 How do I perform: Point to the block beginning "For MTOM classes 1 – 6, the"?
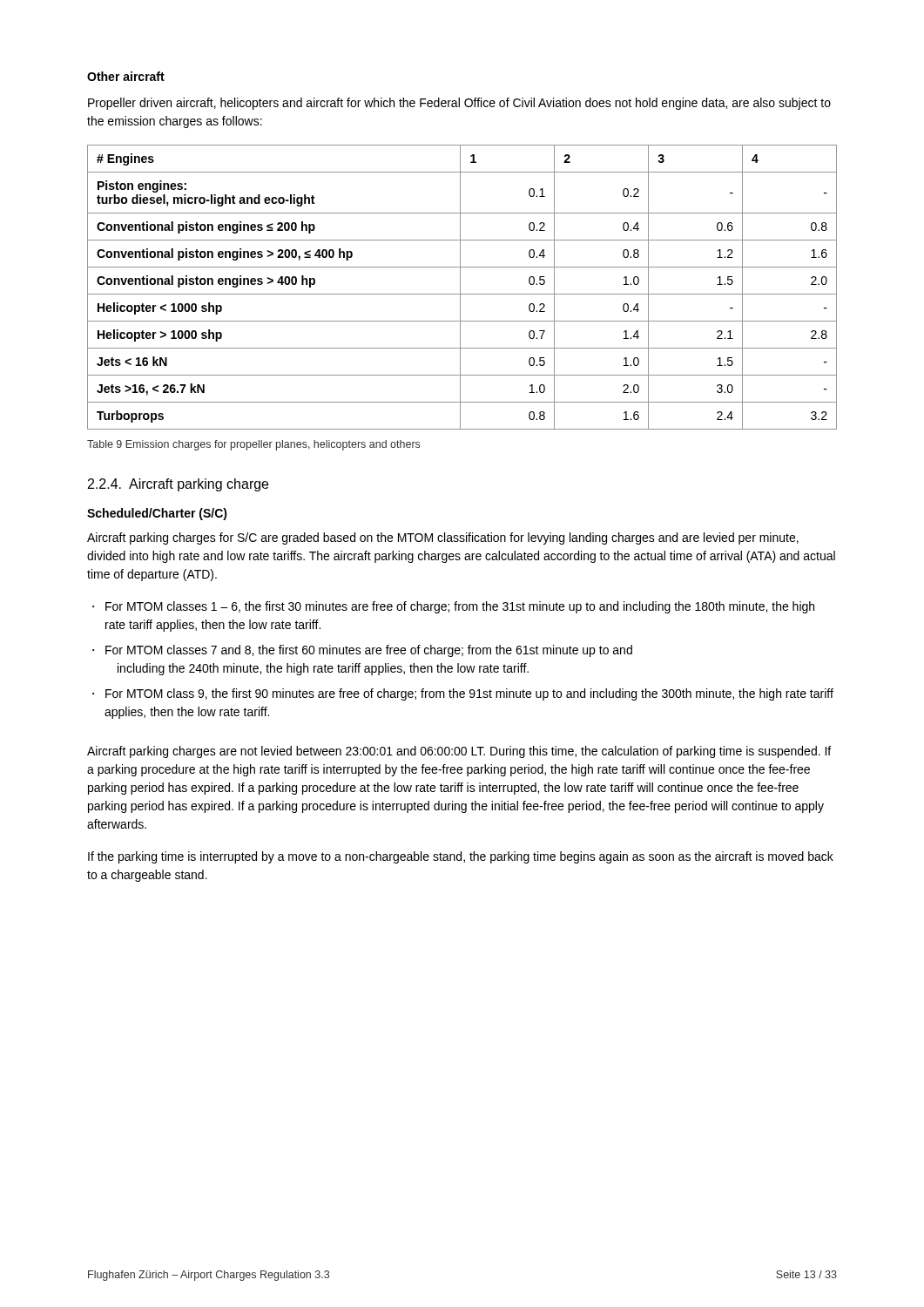tap(460, 616)
